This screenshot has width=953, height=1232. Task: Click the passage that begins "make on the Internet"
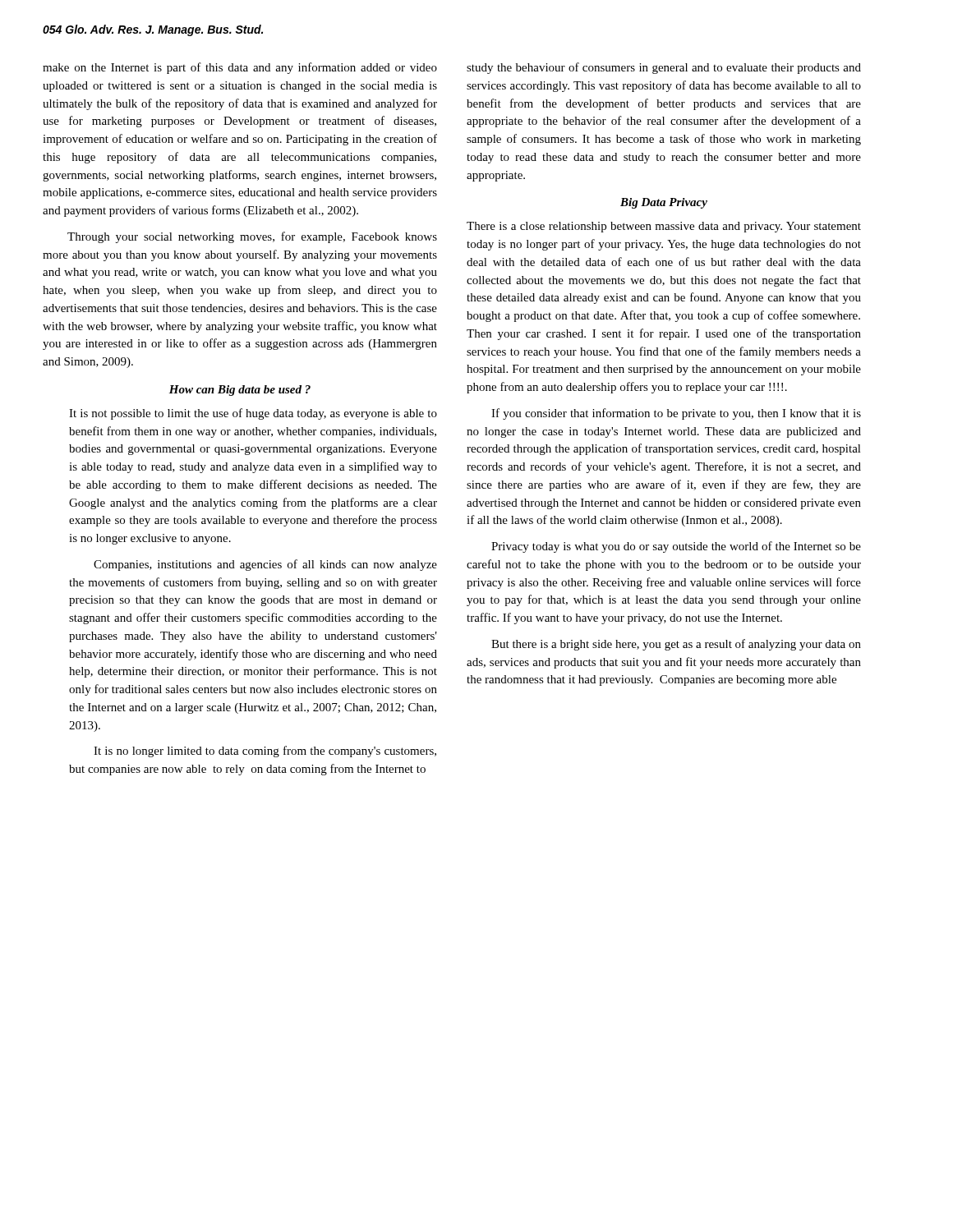click(x=240, y=140)
